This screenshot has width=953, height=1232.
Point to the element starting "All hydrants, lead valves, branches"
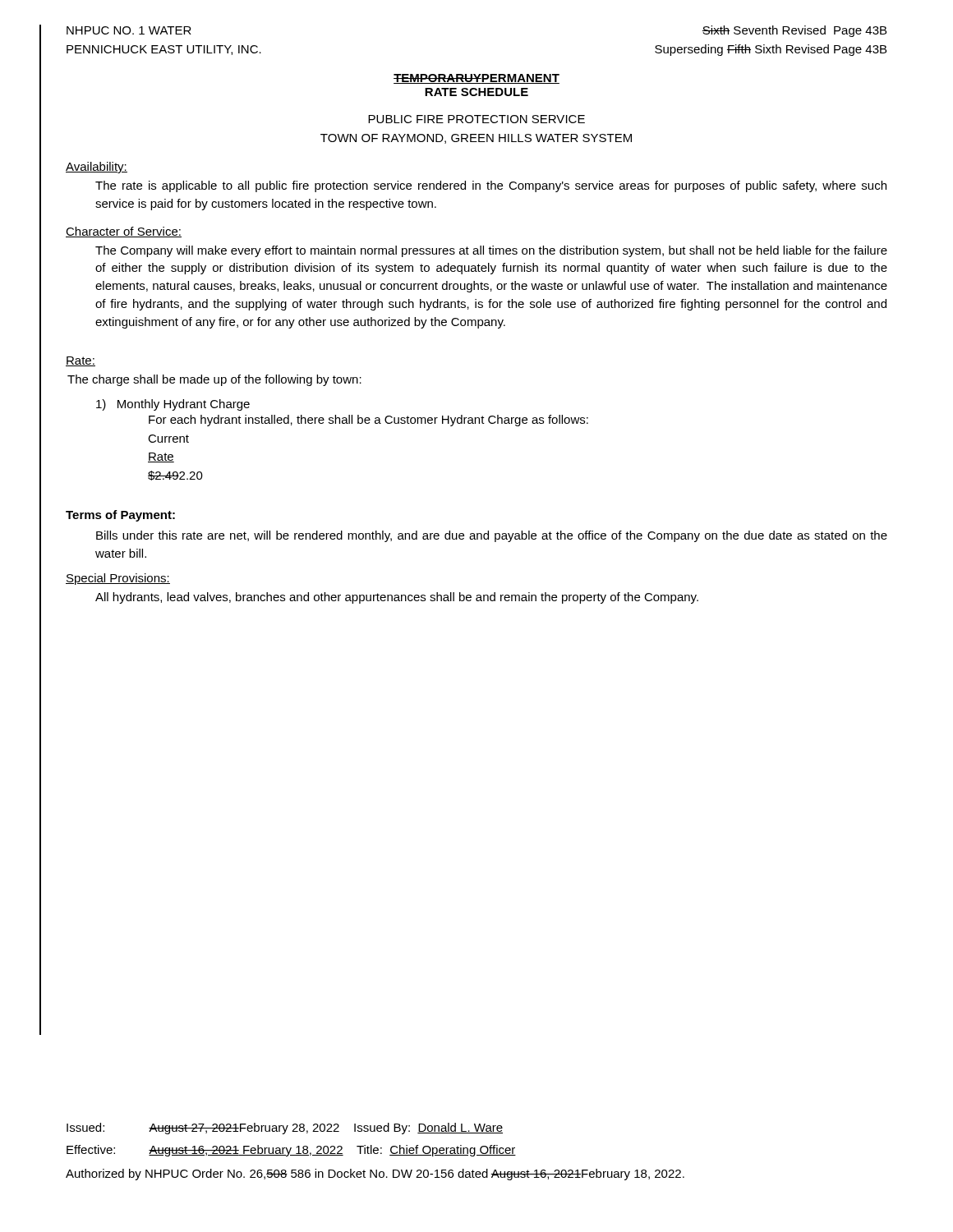click(397, 596)
